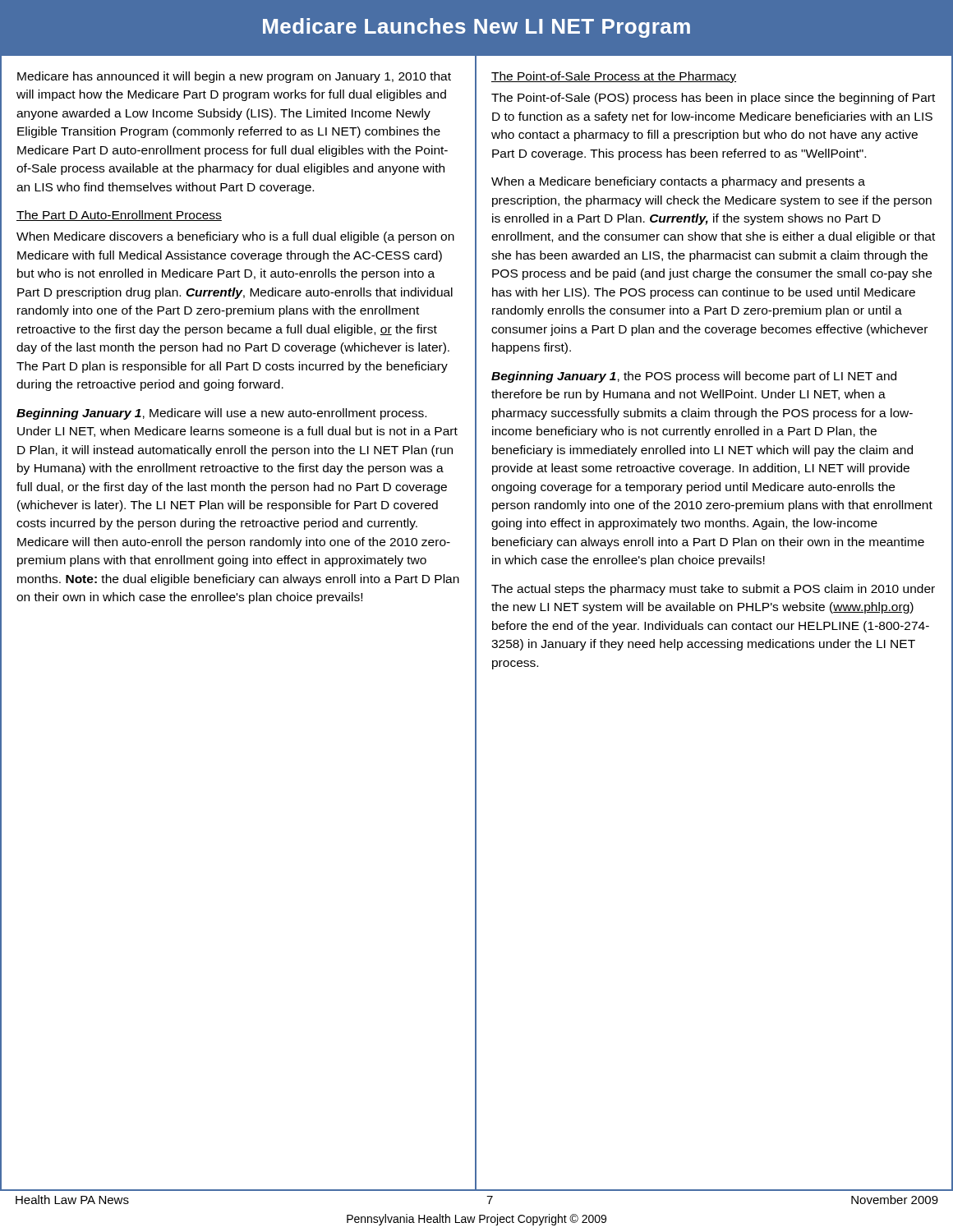
Task: Point to the block beginning "Beginning January 1, the POS process"
Action: pos(714,468)
